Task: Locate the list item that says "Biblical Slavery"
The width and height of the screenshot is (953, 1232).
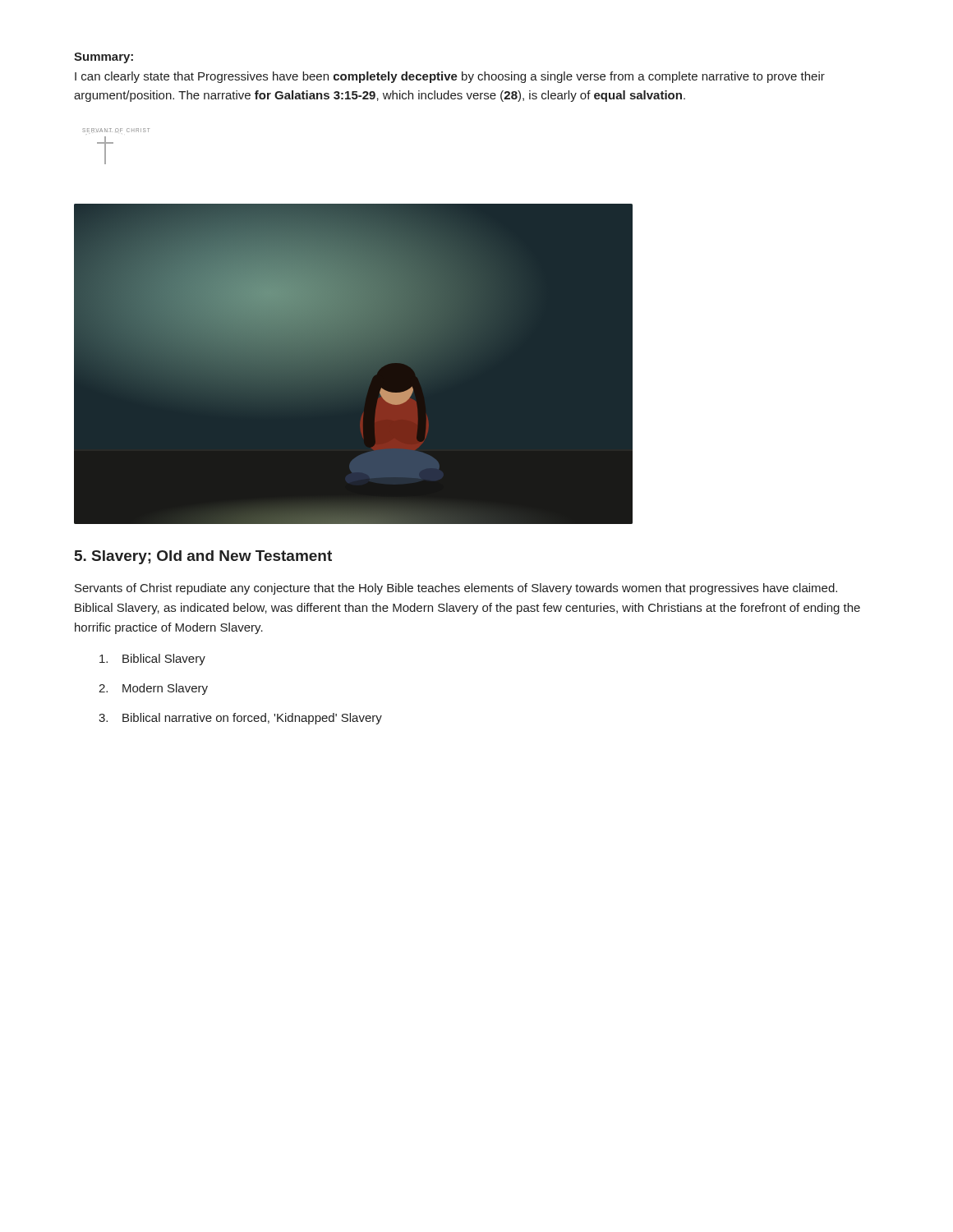Action: tap(152, 658)
